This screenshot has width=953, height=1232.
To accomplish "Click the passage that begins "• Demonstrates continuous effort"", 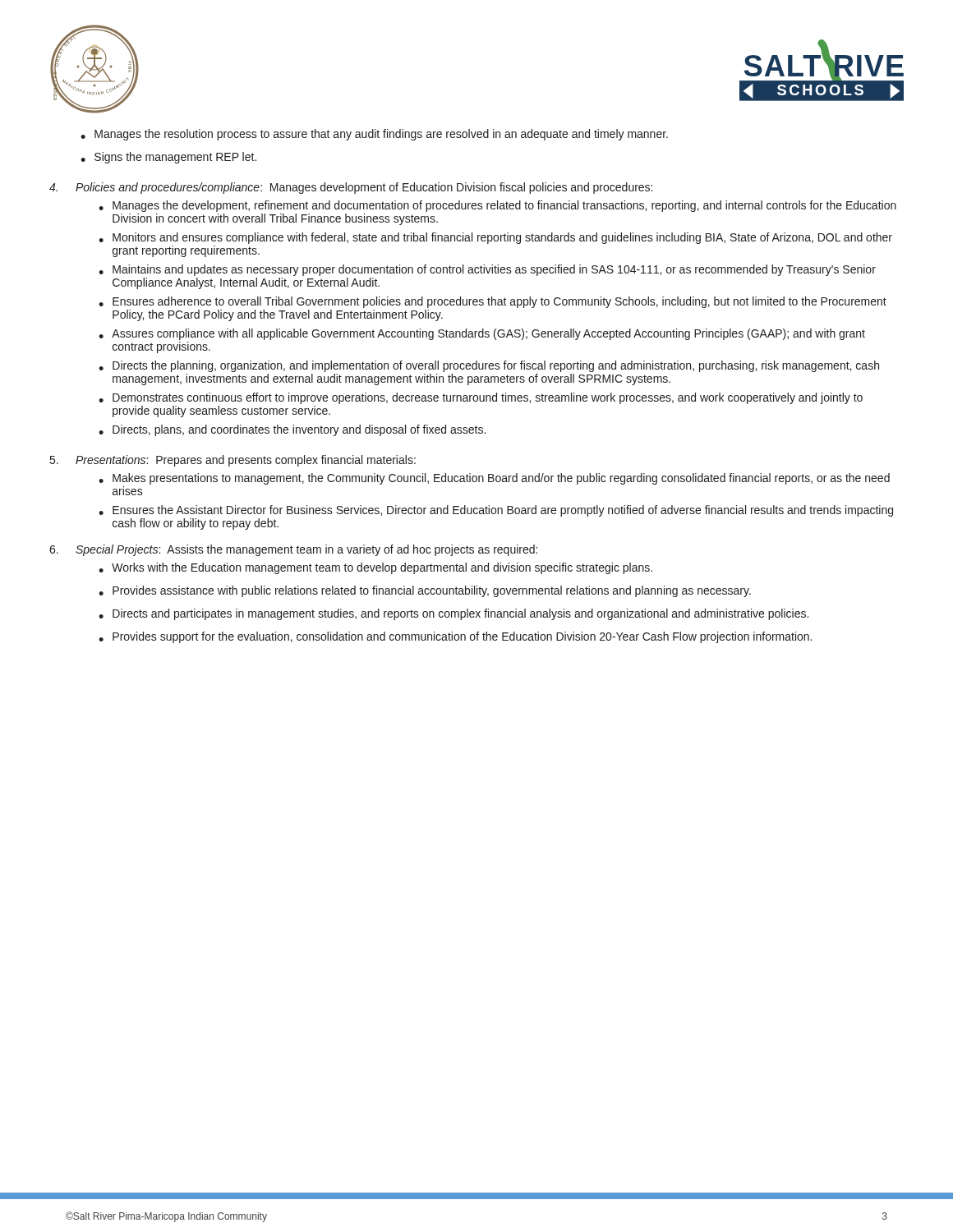I will tap(501, 404).
